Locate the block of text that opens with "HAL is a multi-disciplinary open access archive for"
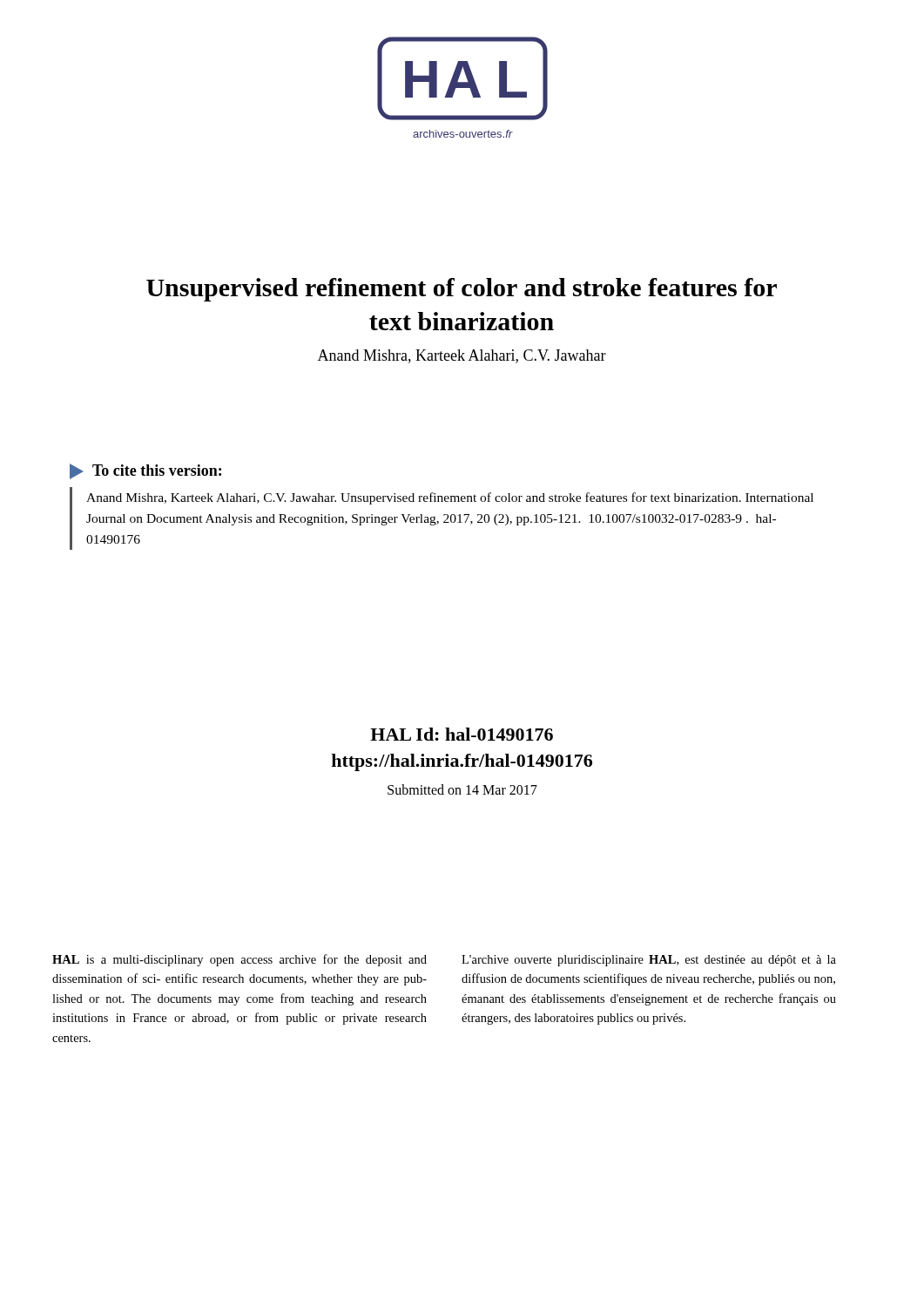Viewport: 924px width, 1307px height. pyautogui.click(x=240, y=998)
